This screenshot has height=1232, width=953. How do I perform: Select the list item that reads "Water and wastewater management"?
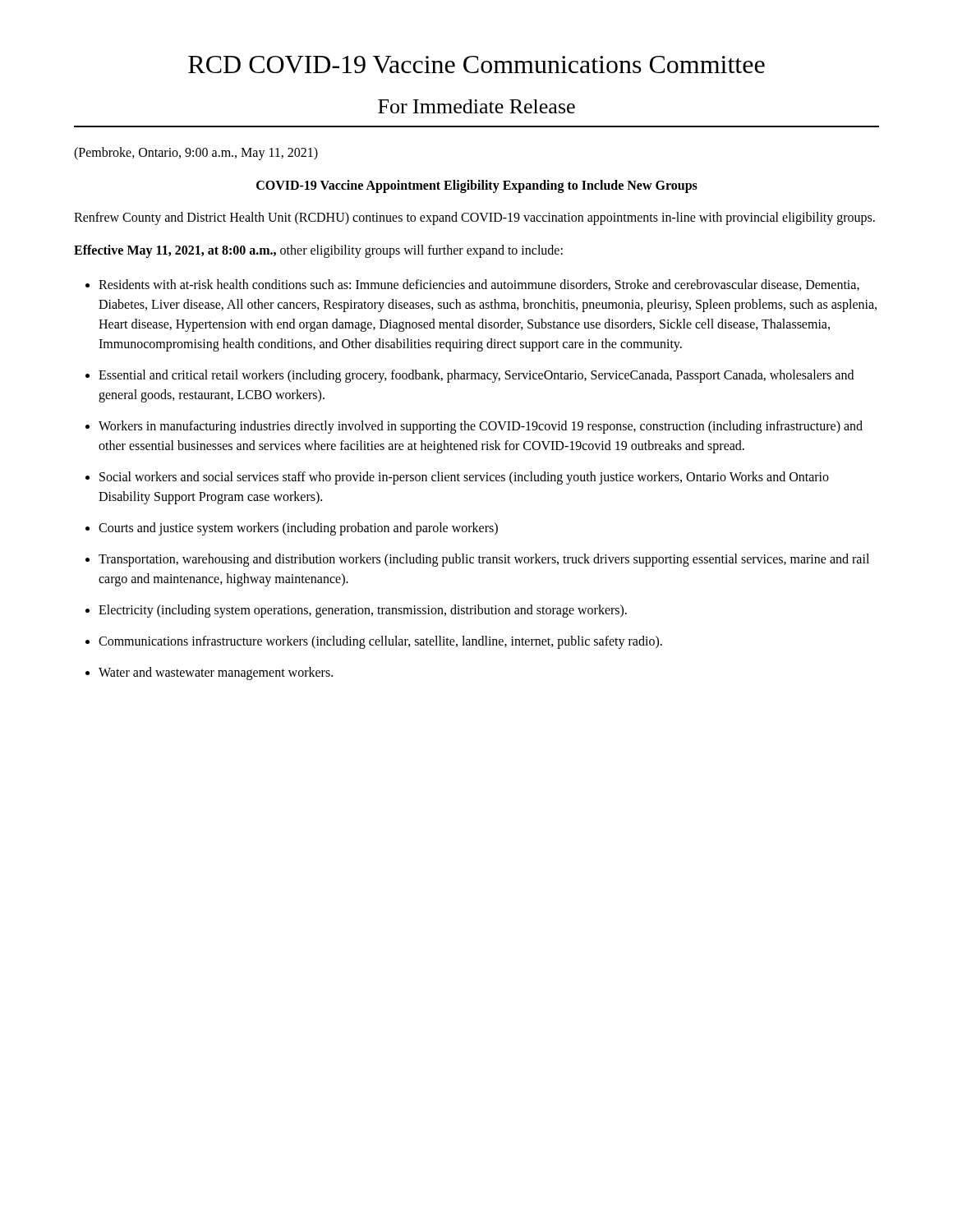point(216,673)
